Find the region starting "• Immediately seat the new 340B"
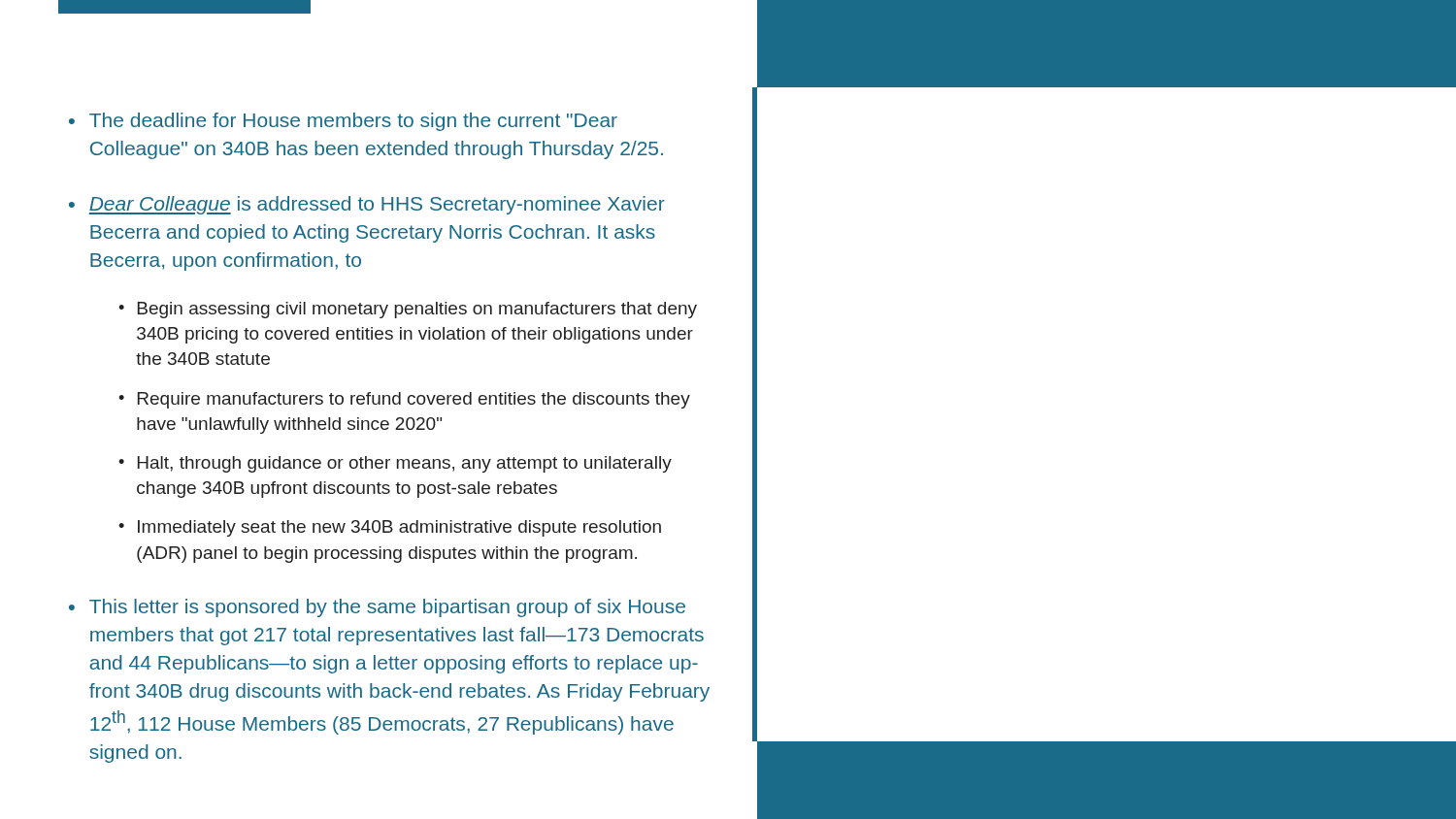This screenshot has height=819, width=1456. pyautogui.click(x=418, y=540)
